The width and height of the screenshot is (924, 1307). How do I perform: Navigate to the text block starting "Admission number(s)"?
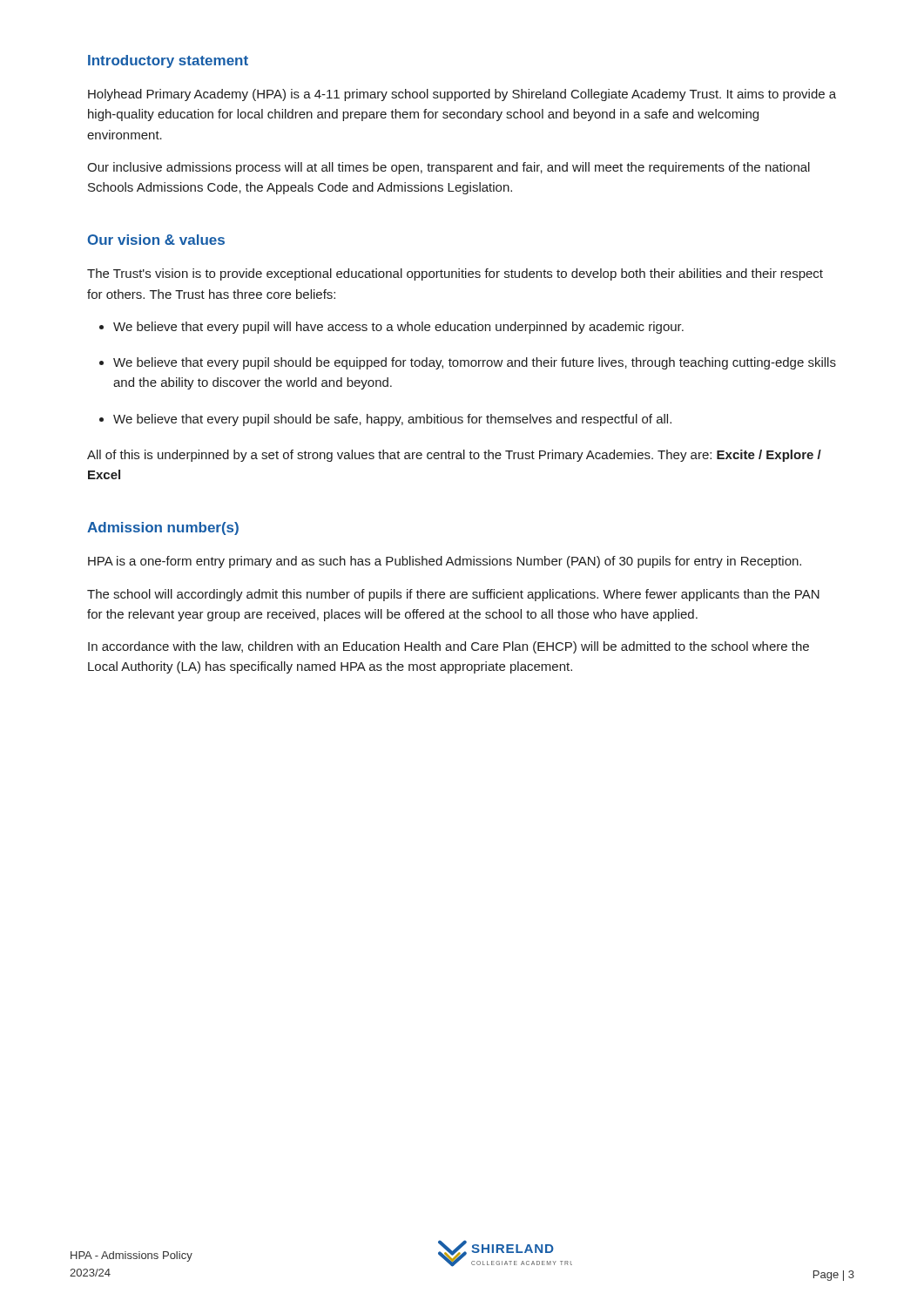(163, 528)
